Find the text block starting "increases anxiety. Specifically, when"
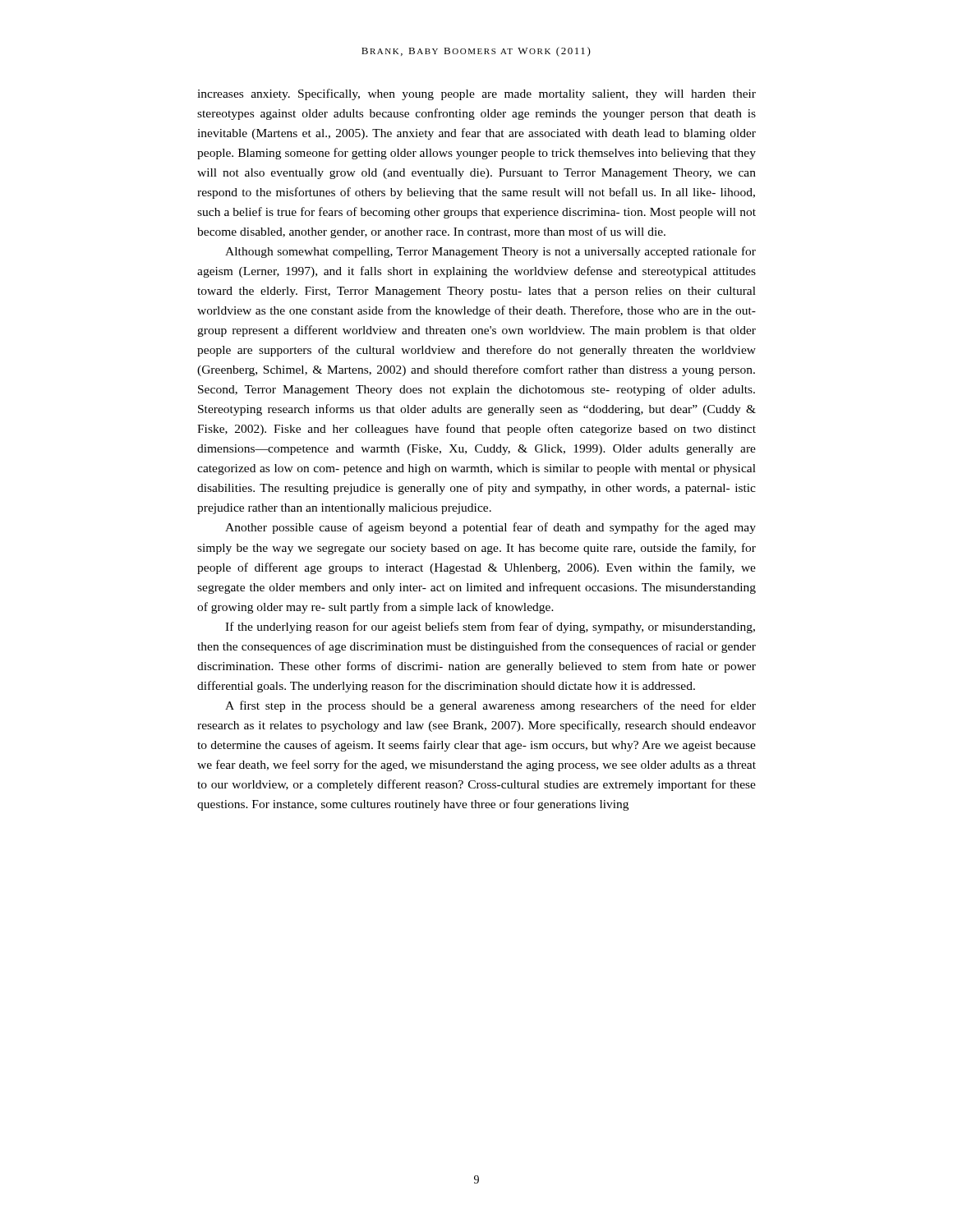953x1232 pixels. point(476,162)
